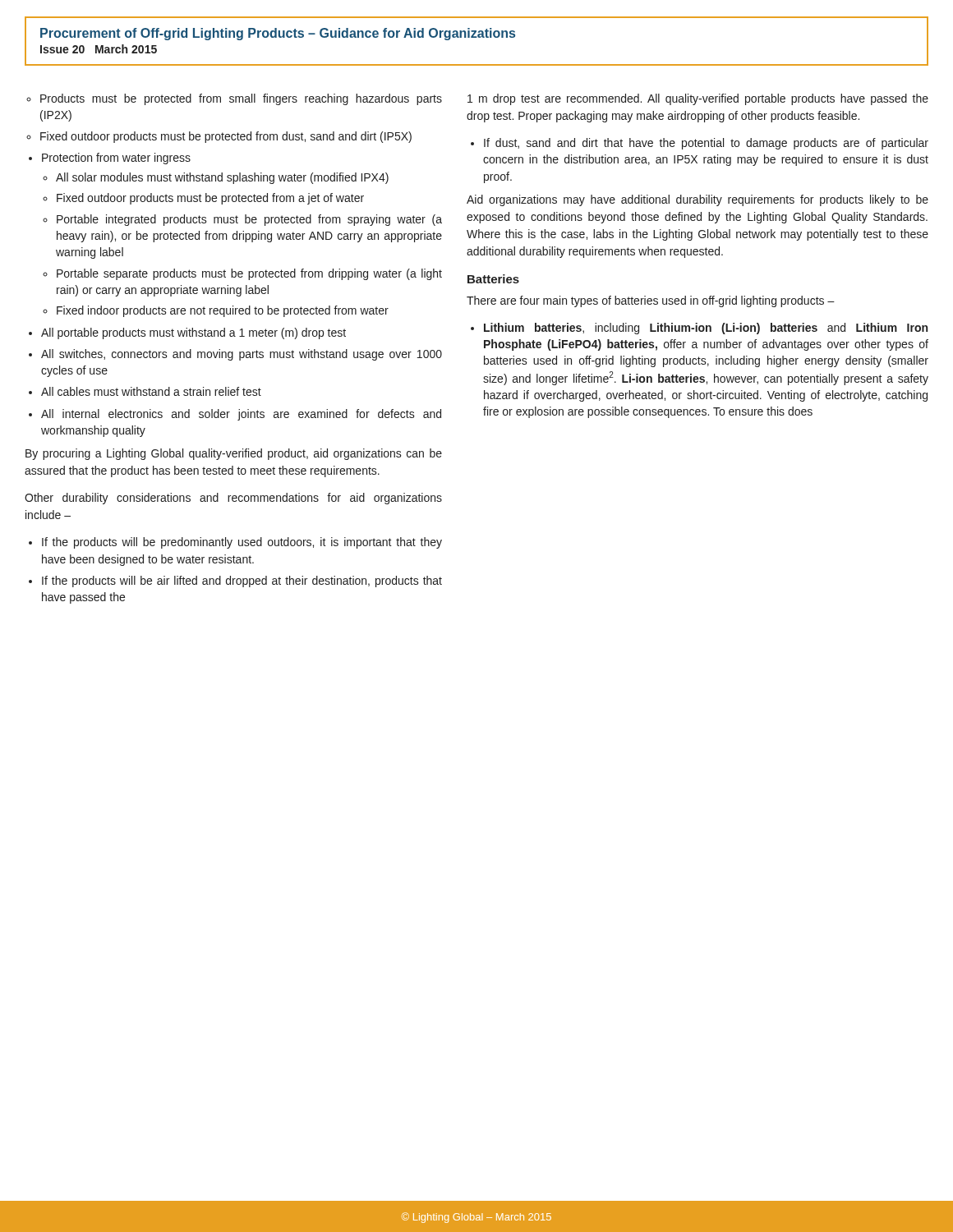Point to the region starting "If the products will be predominantly used"

[x=242, y=551]
